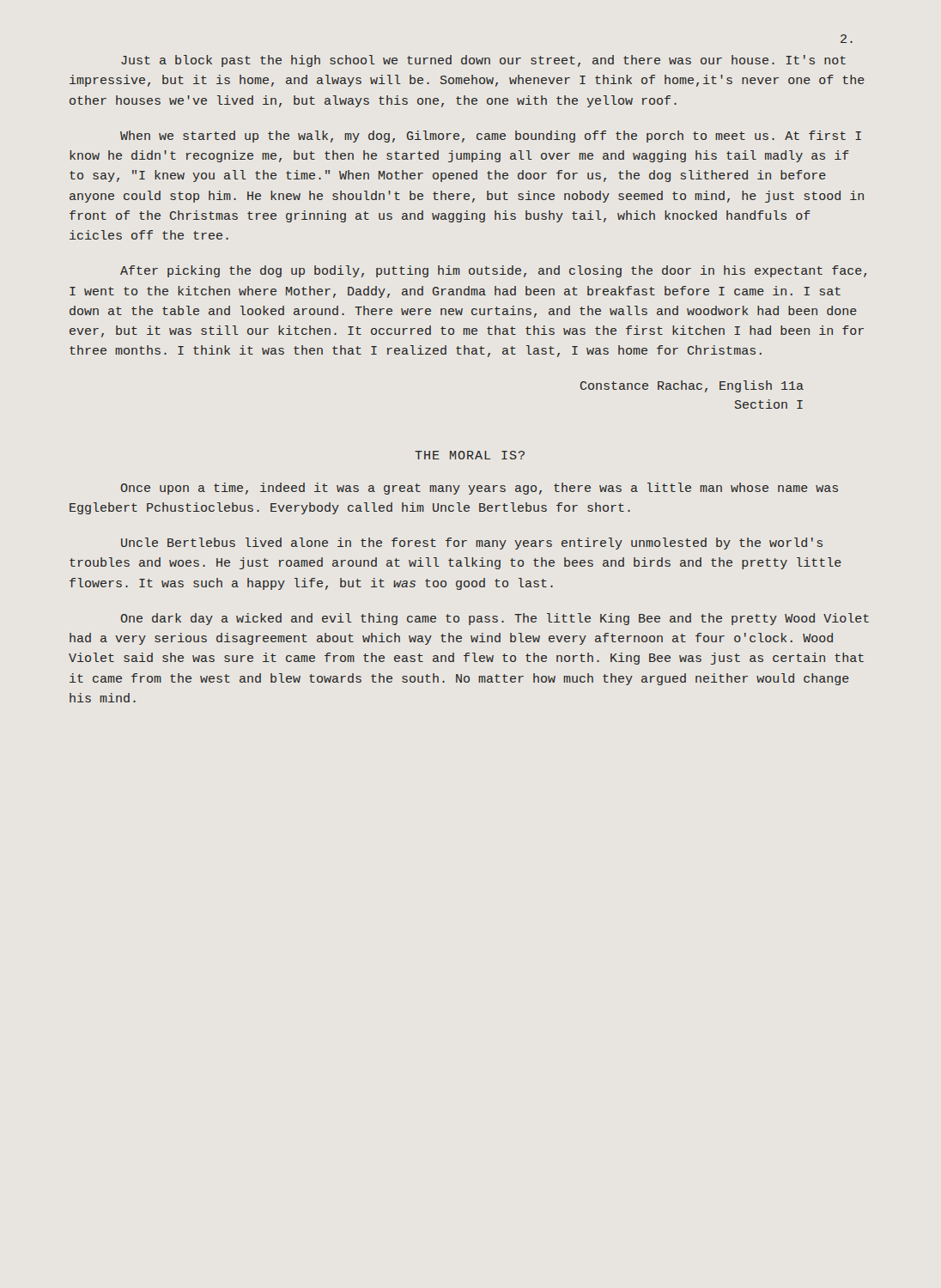Click on the text block with the text "When we started up"
Screen dimensions: 1288x941
pos(467,187)
